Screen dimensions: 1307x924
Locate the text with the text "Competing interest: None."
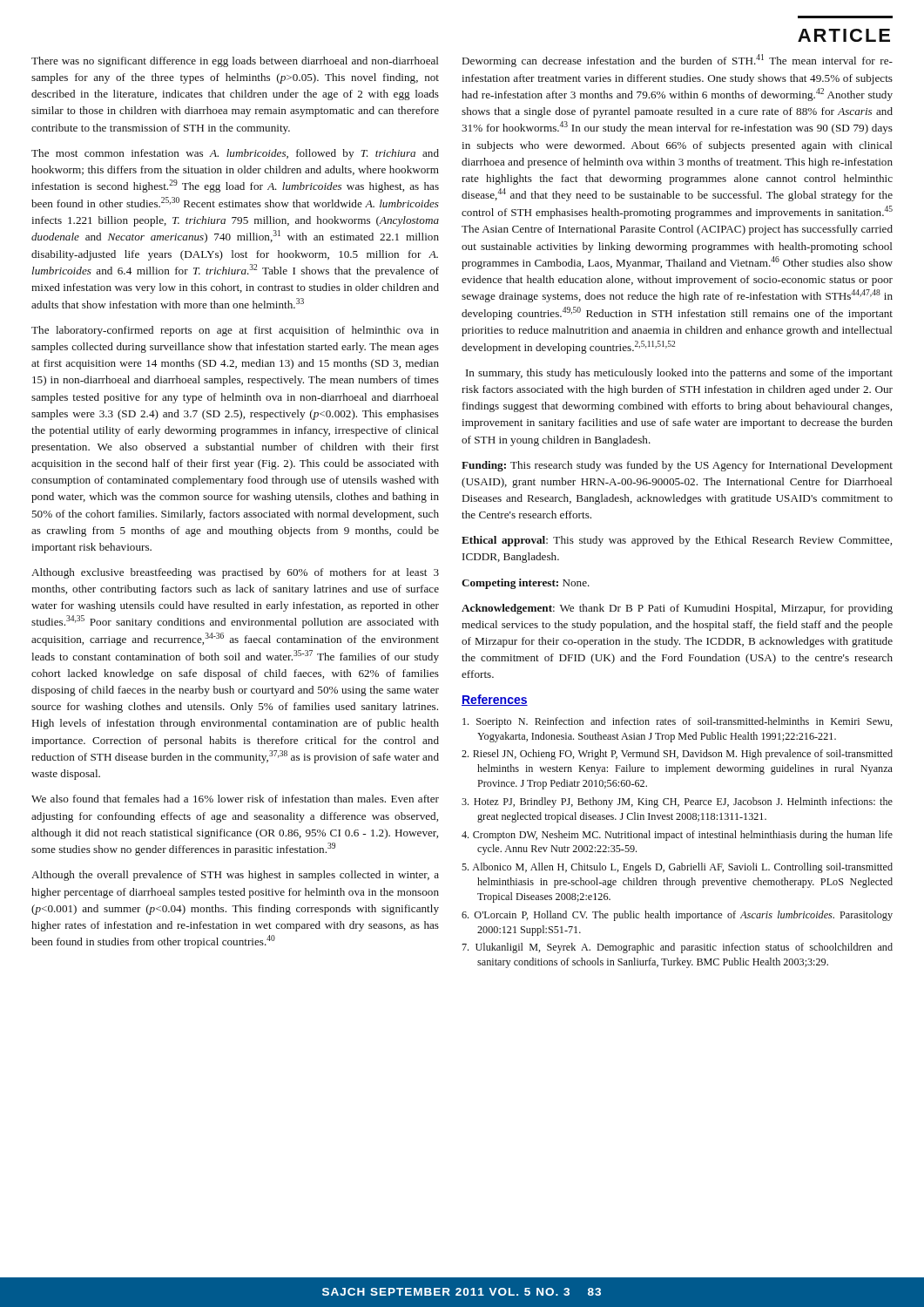[526, 584]
